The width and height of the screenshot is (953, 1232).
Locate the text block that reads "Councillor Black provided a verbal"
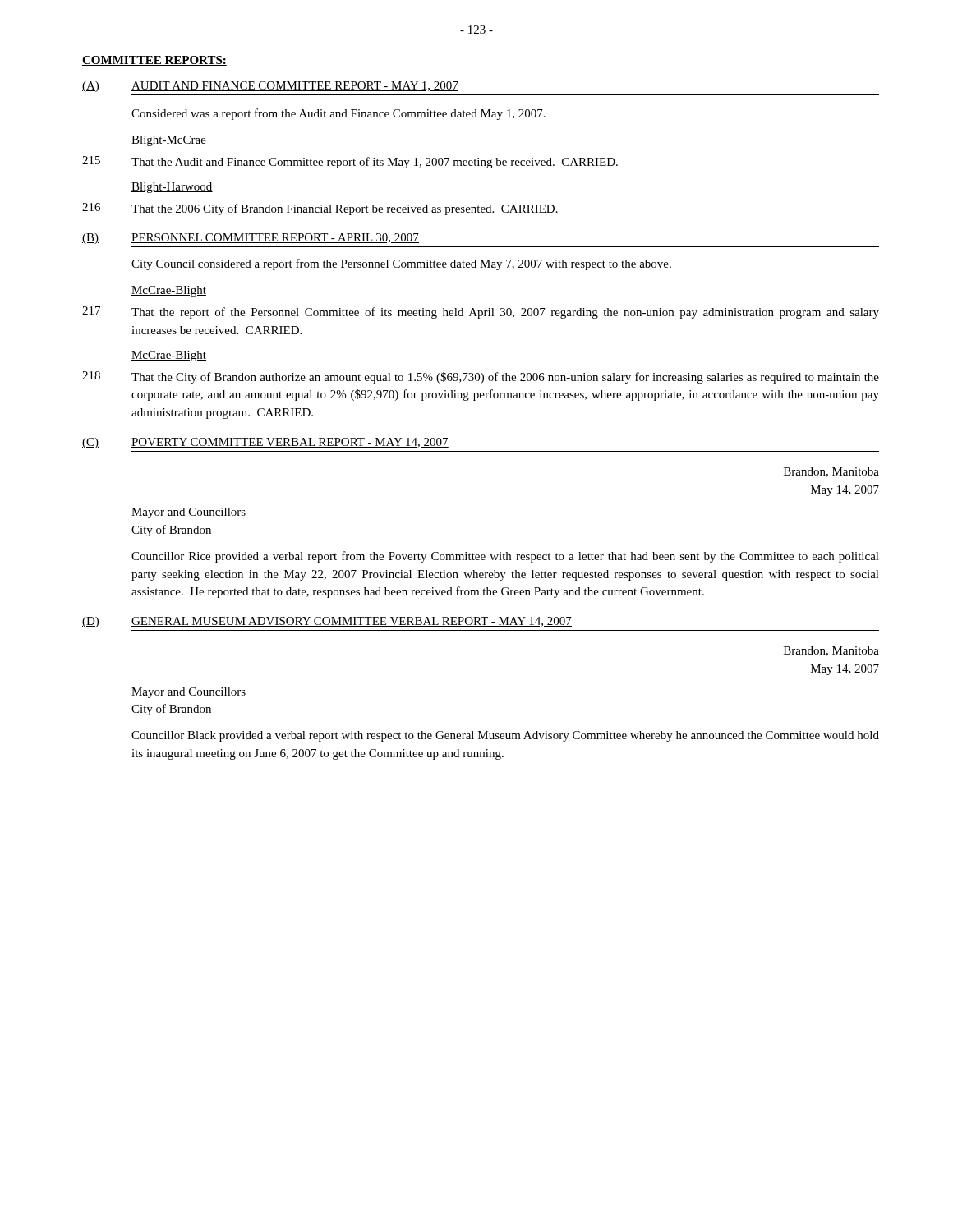tap(505, 744)
